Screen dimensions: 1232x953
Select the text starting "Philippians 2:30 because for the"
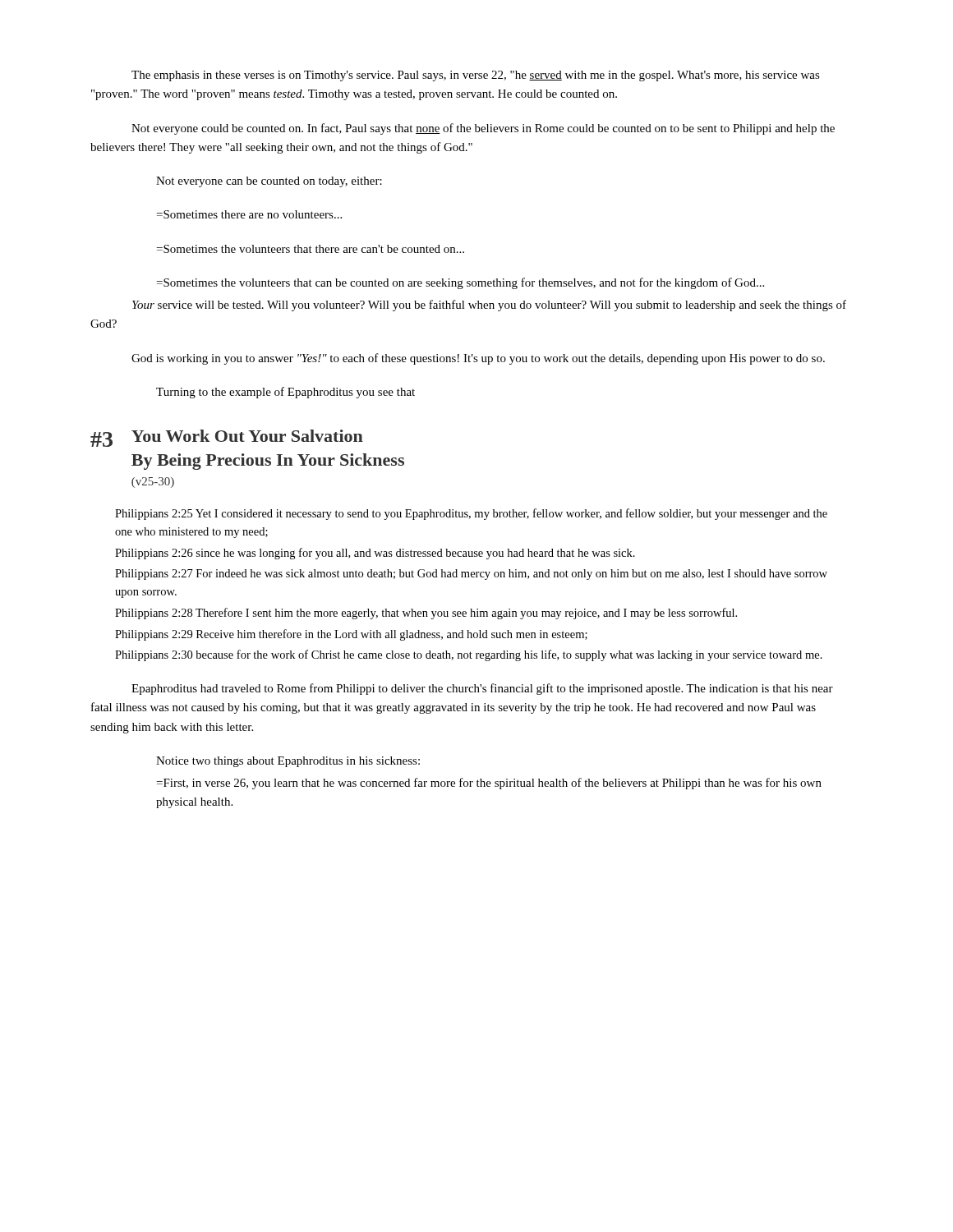469,655
